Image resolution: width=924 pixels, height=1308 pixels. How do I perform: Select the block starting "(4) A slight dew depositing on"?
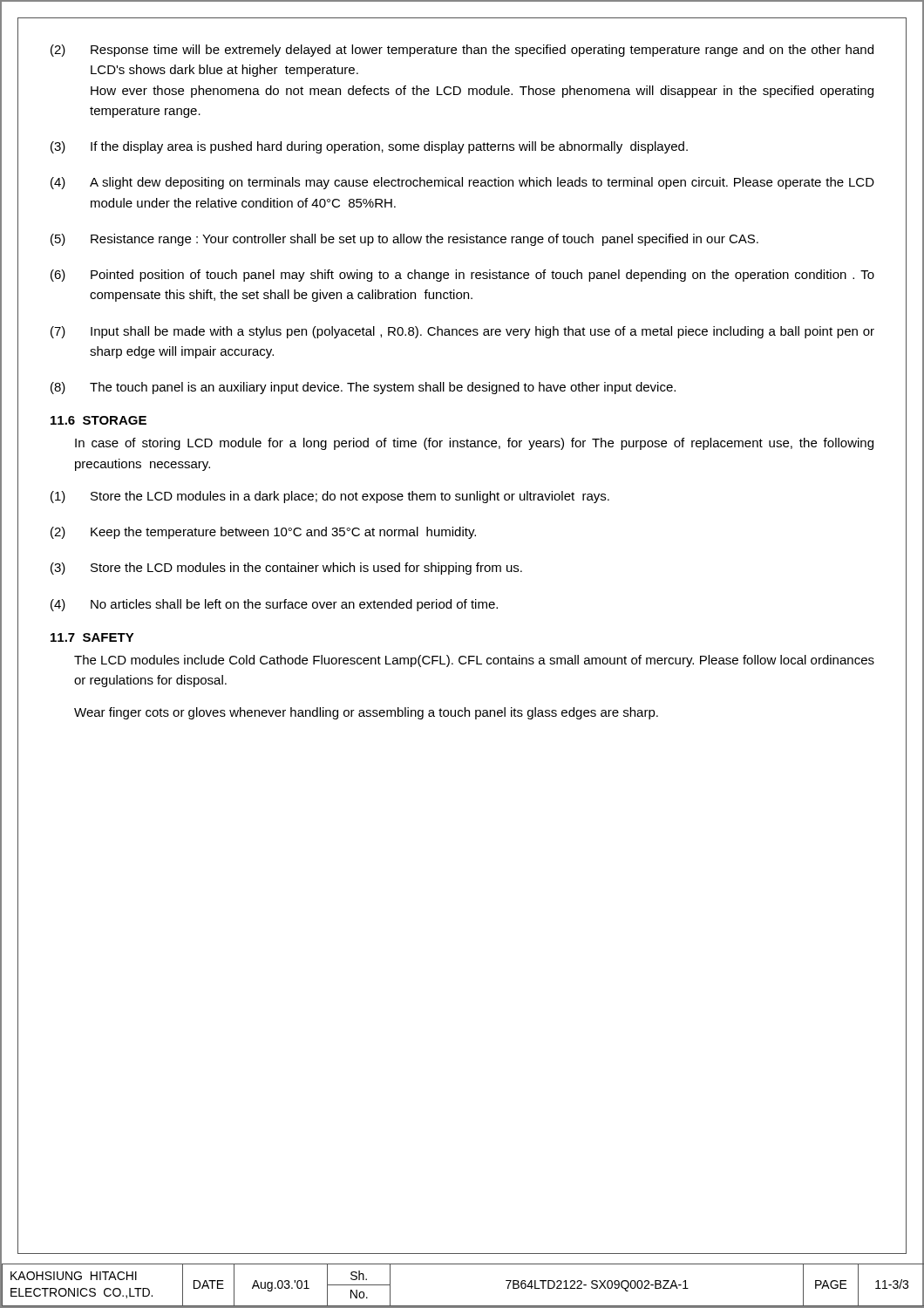tap(462, 192)
